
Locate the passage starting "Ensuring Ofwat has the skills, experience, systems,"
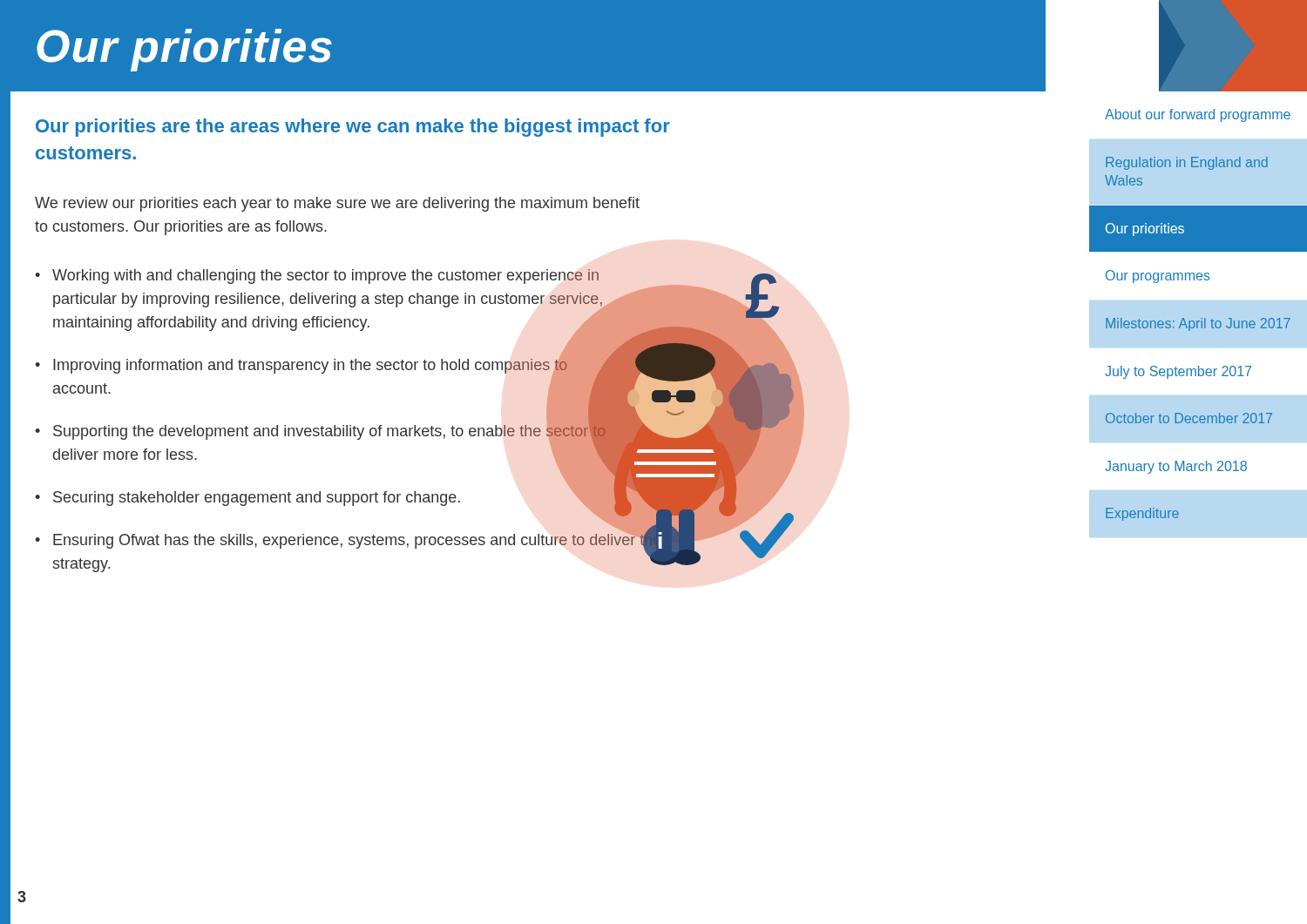point(357,552)
